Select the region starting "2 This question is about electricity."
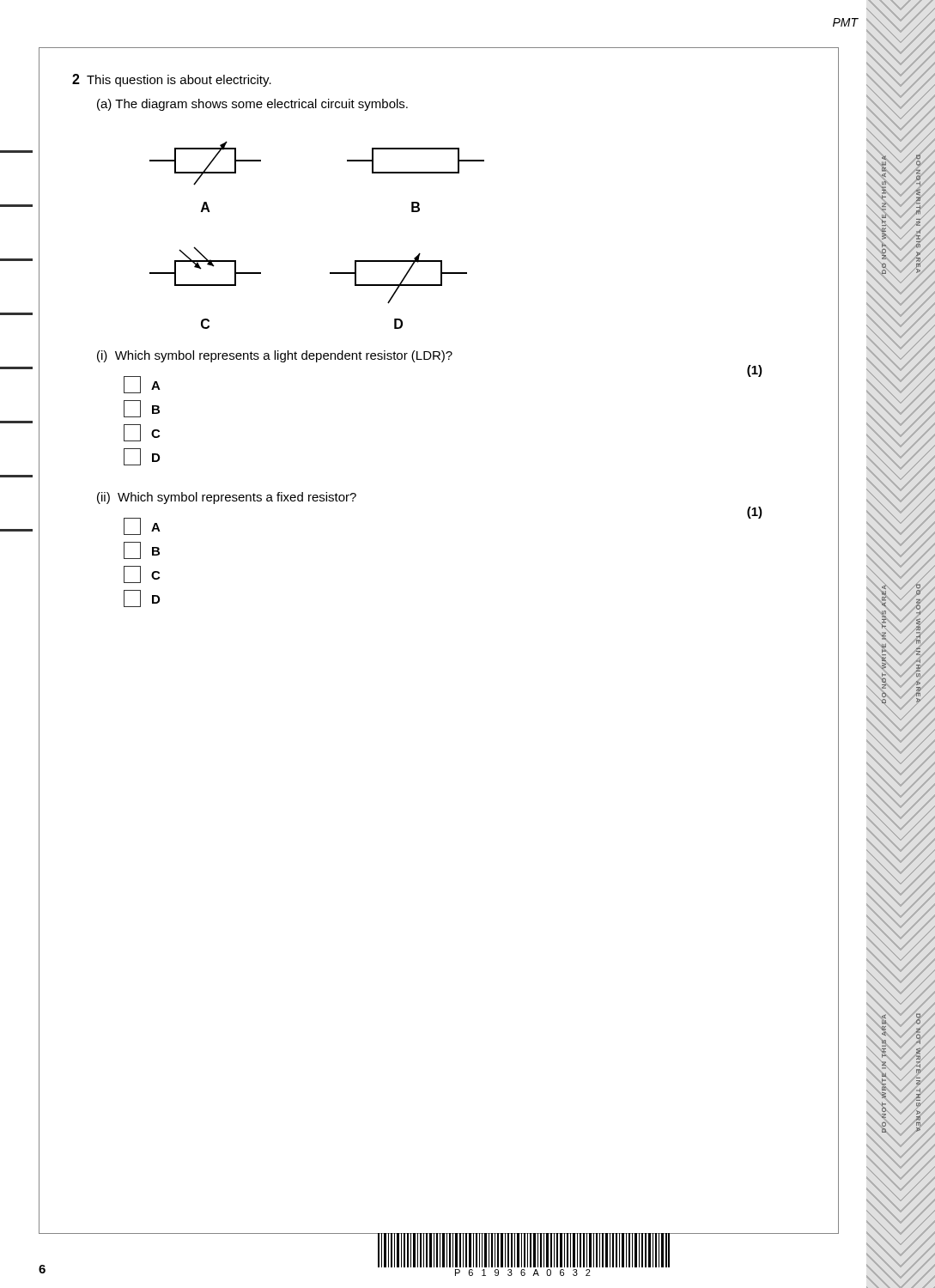The image size is (935, 1288). [x=172, y=80]
